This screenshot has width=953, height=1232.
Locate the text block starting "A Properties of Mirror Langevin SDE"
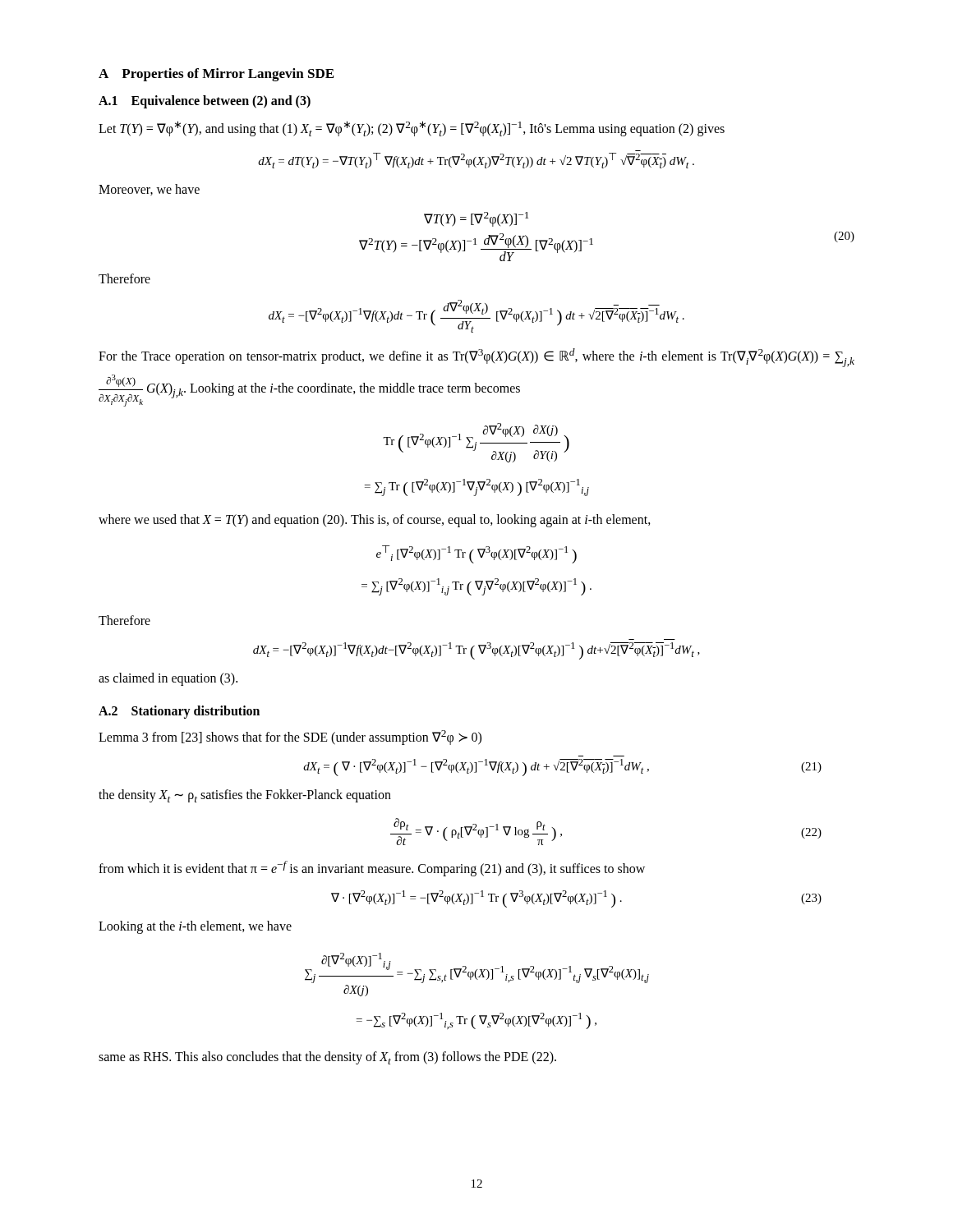pos(216,73)
